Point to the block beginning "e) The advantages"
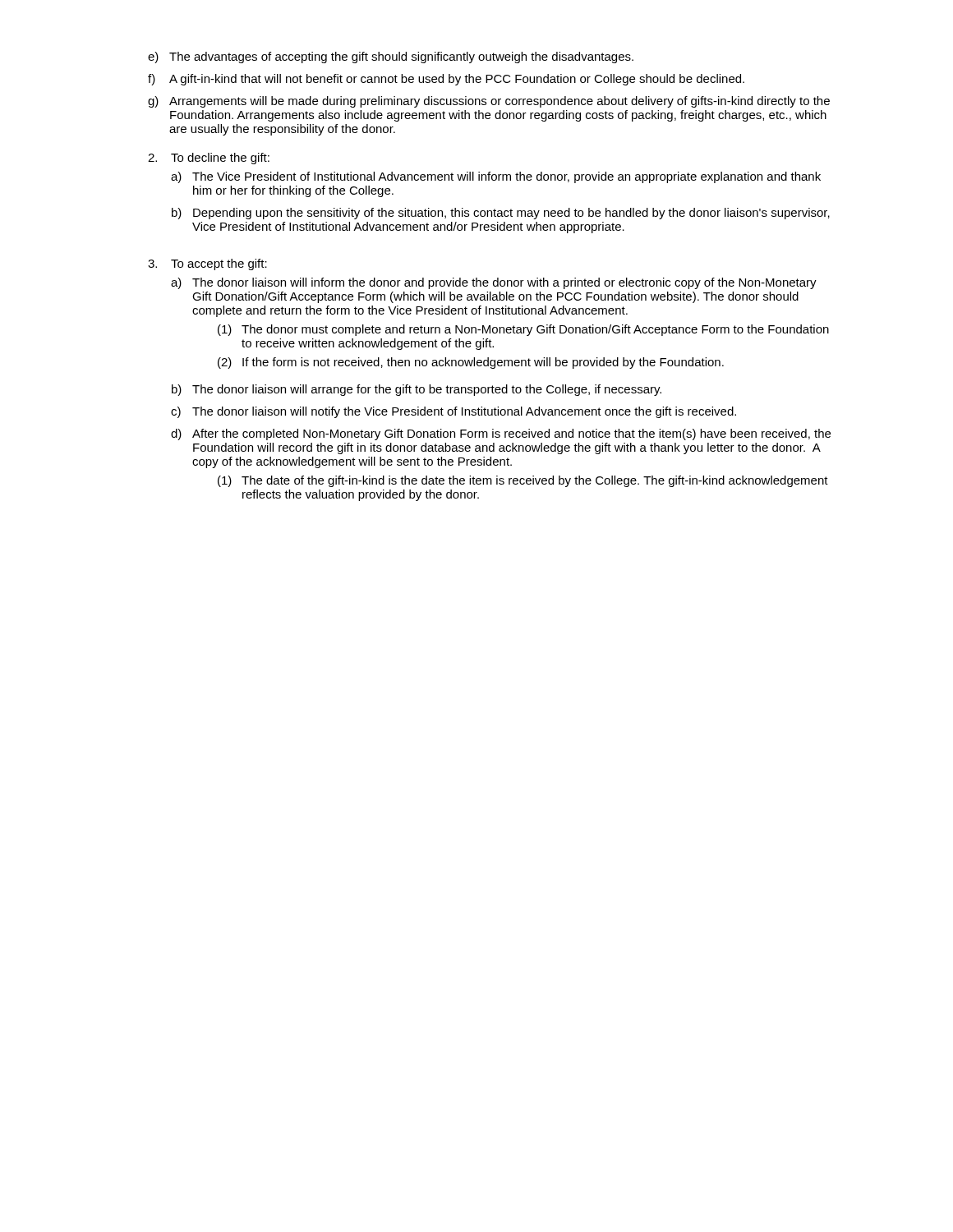Screen dimensions: 1232x953 (x=493, y=56)
